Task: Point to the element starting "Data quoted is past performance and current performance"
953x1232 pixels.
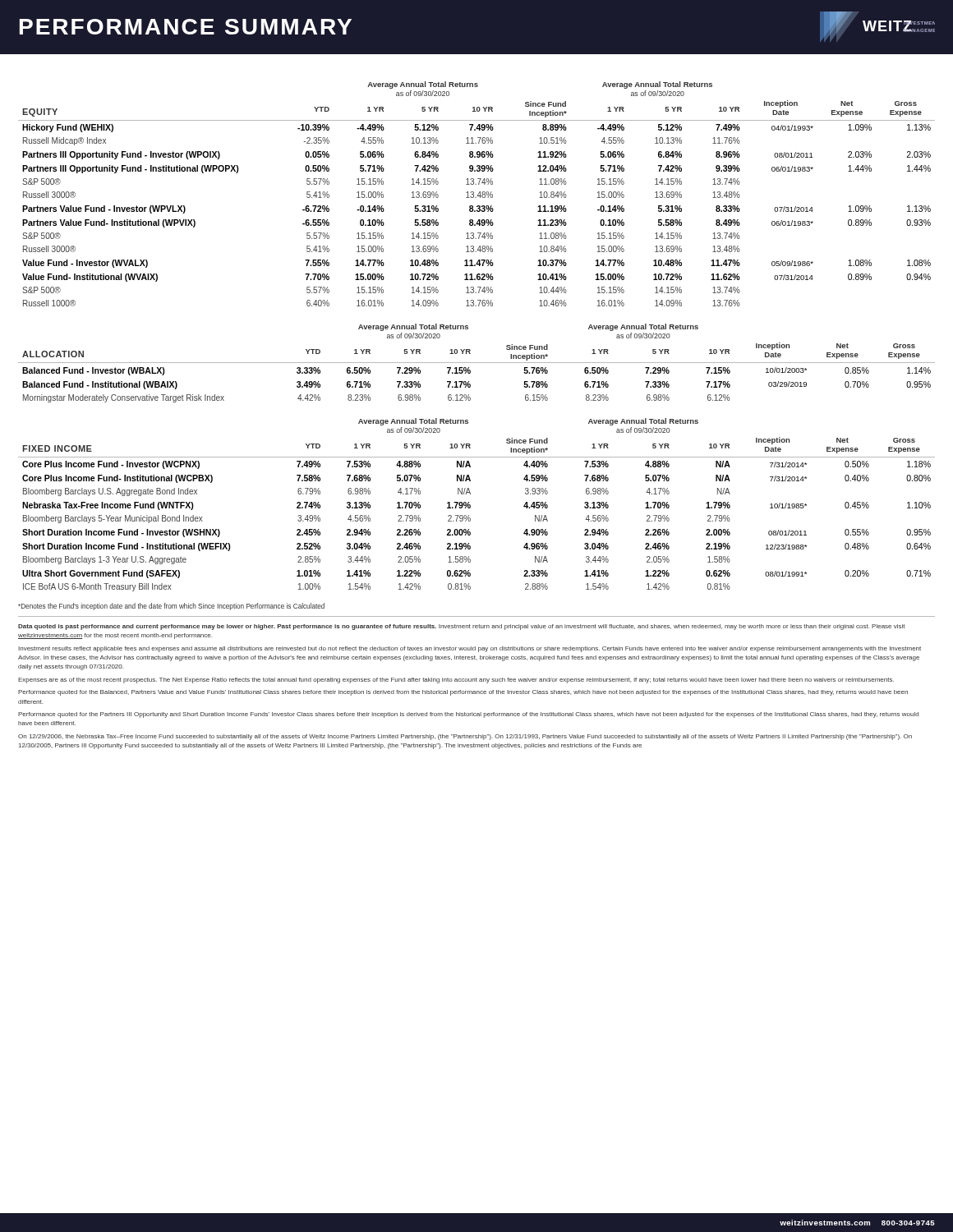Action: point(462,631)
